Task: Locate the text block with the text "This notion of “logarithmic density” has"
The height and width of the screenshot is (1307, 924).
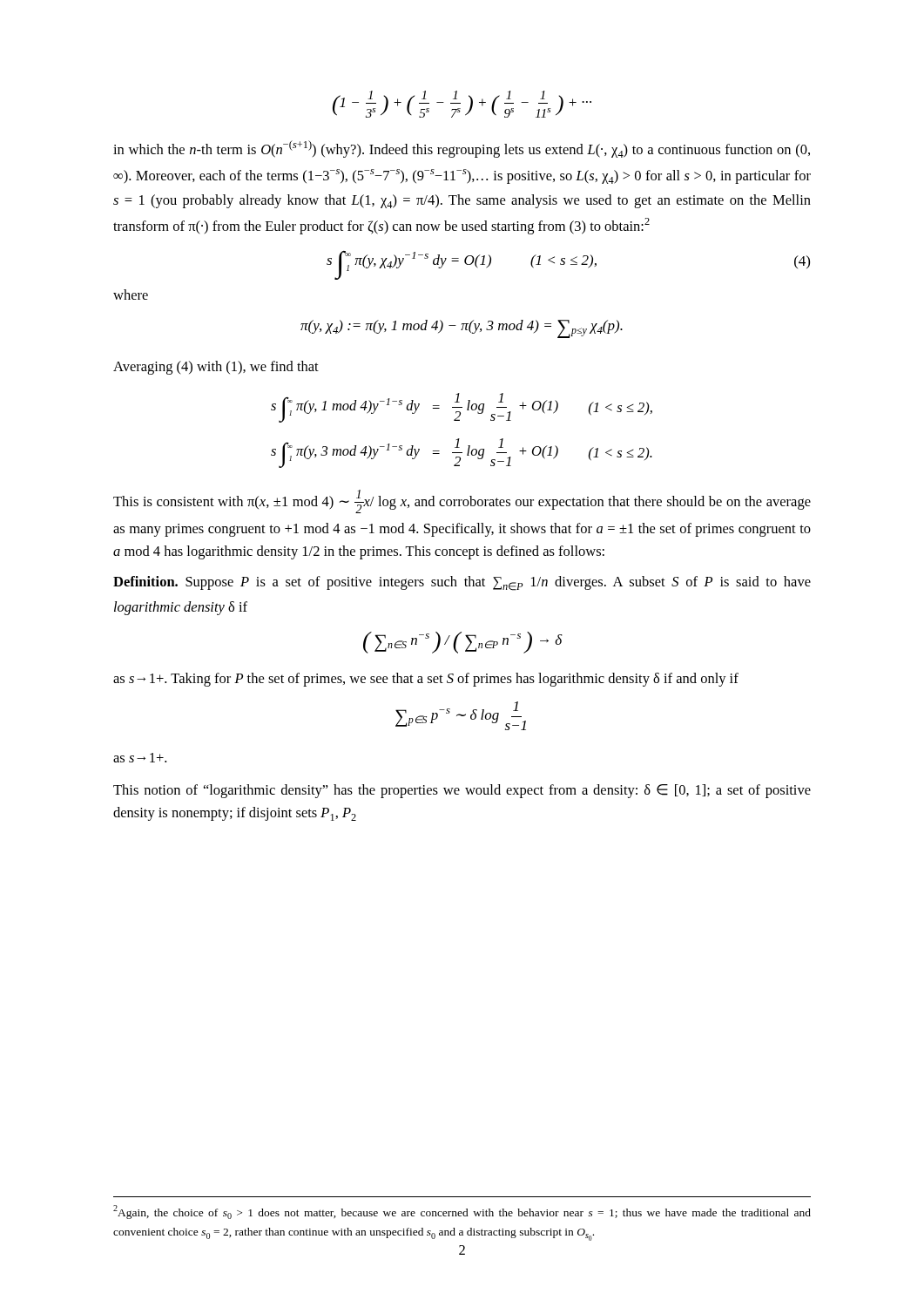Action: tap(462, 803)
